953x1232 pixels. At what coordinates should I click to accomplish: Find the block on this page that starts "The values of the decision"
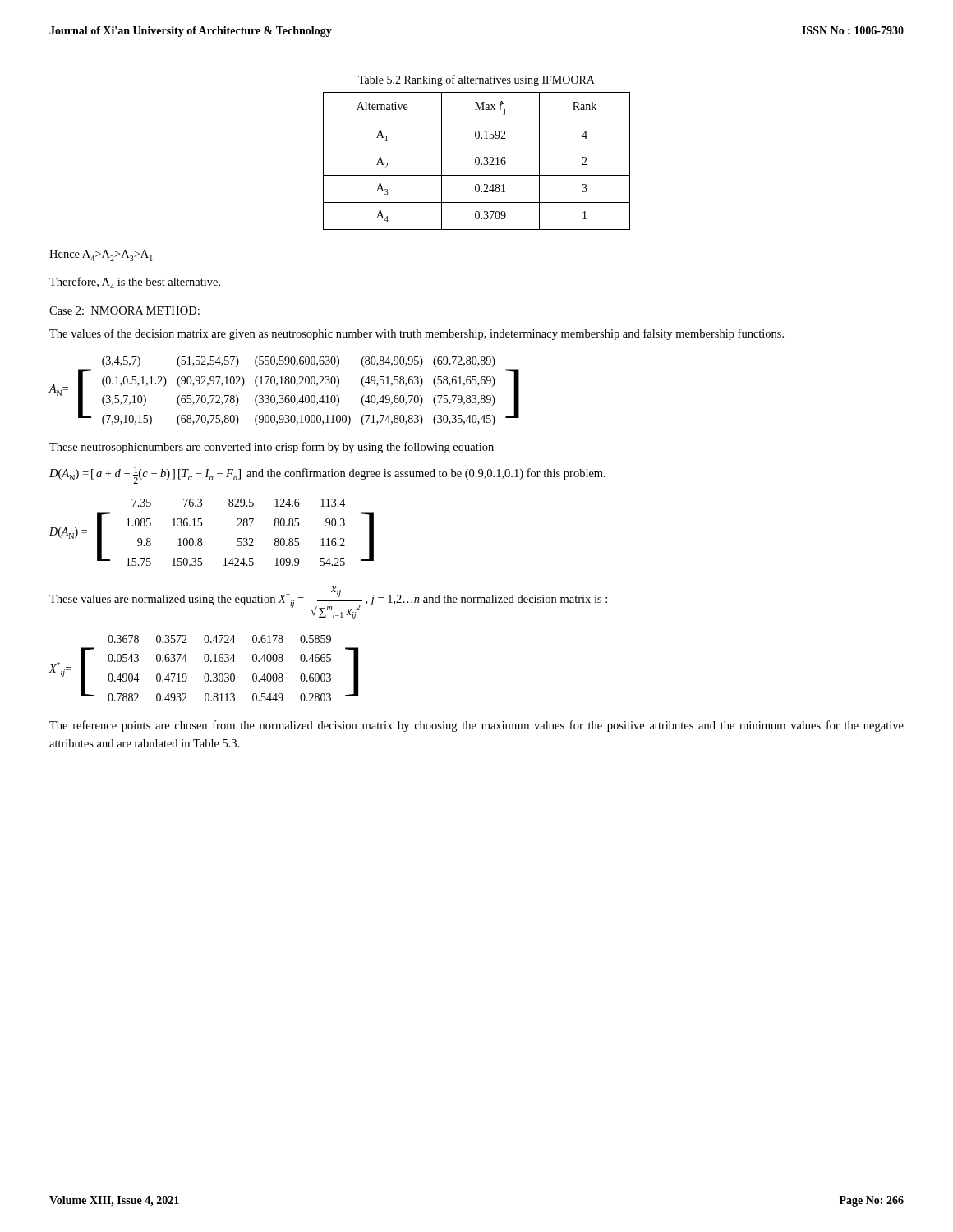click(x=417, y=334)
